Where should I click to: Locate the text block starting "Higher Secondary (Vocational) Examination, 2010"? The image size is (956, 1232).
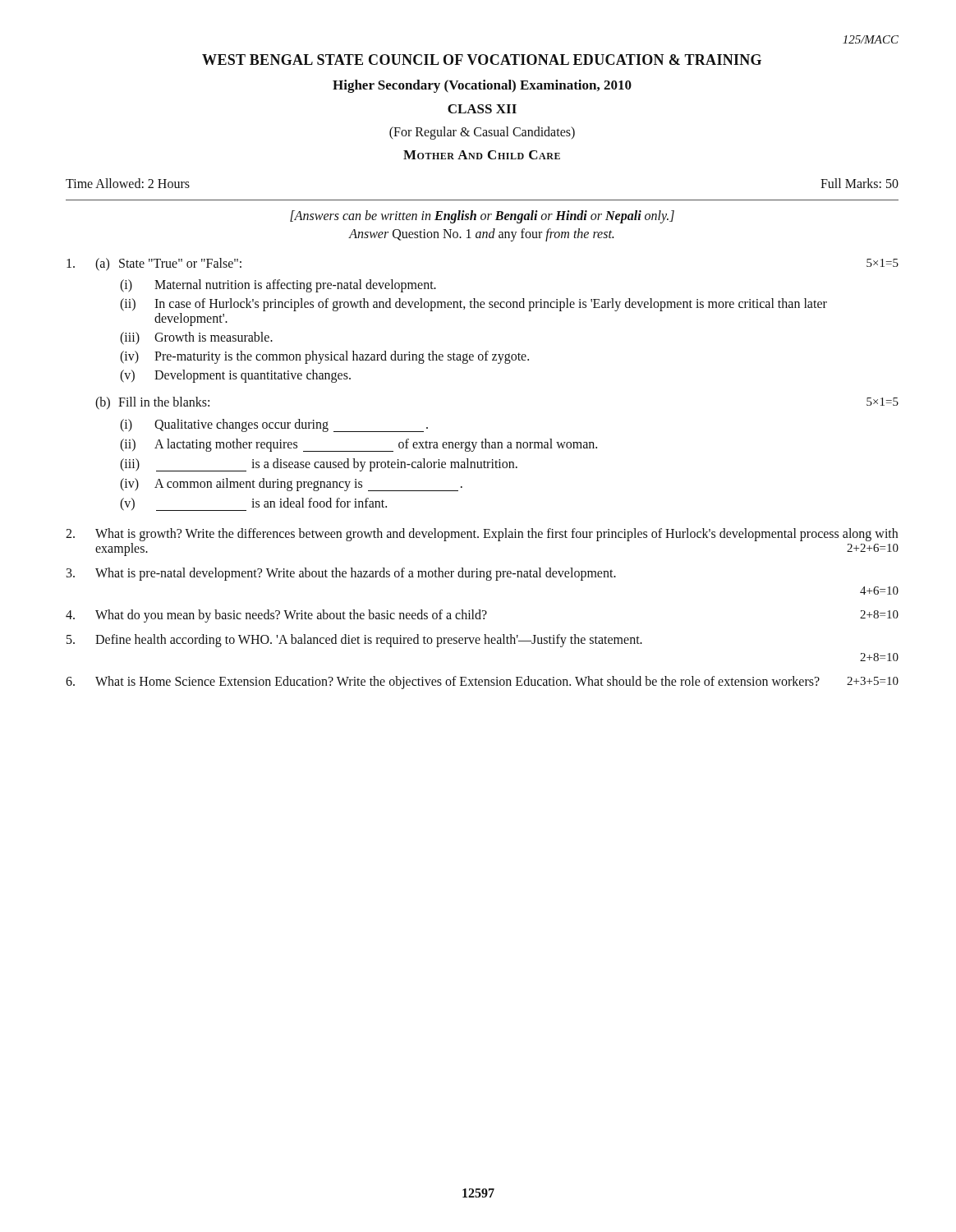(x=482, y=85)
